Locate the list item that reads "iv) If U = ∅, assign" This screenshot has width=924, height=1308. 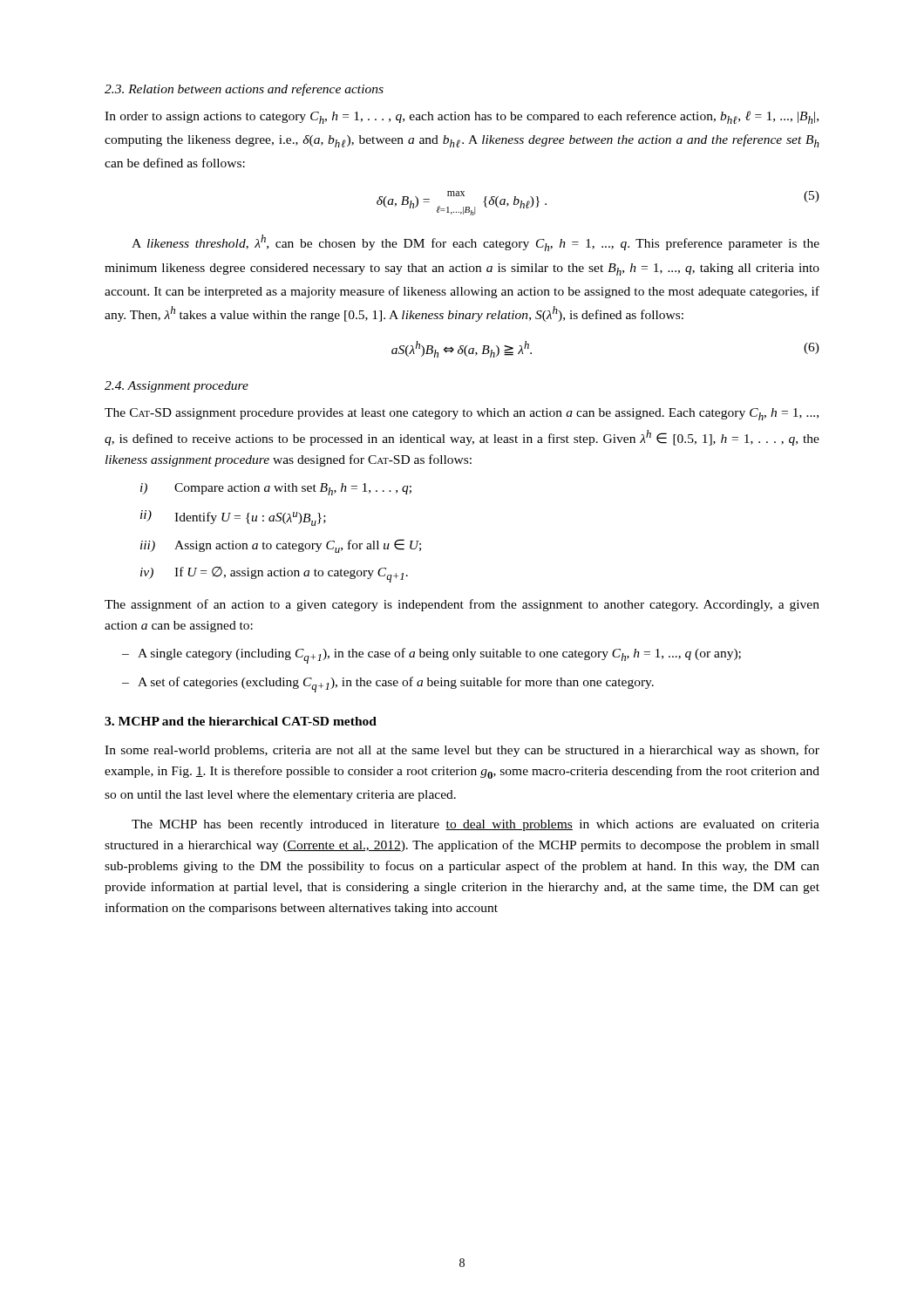coord(274,575)
